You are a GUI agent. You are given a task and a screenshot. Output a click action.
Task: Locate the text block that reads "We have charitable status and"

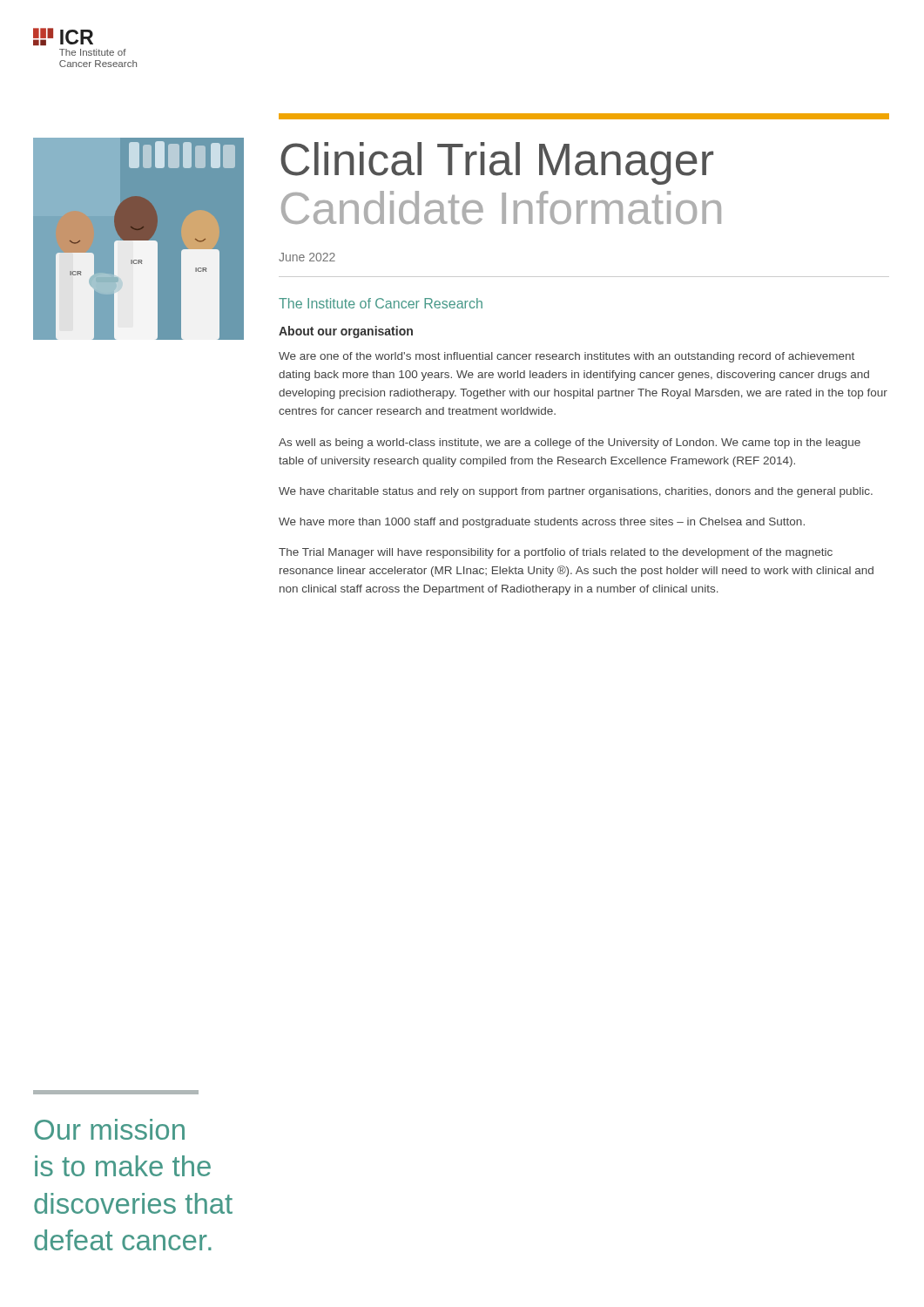576,491
